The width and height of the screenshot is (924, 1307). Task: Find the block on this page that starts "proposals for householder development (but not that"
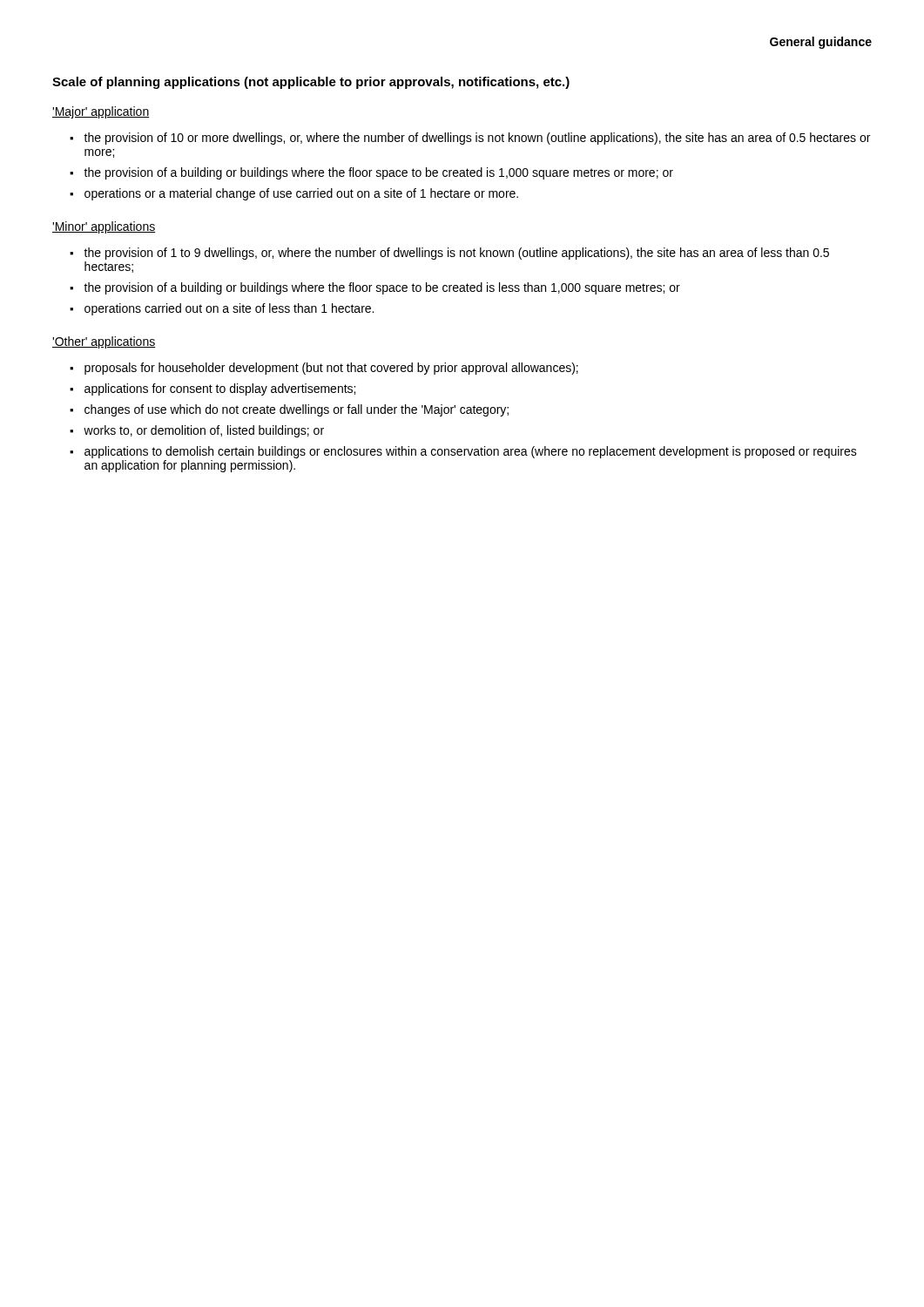(x=332, y=368)
